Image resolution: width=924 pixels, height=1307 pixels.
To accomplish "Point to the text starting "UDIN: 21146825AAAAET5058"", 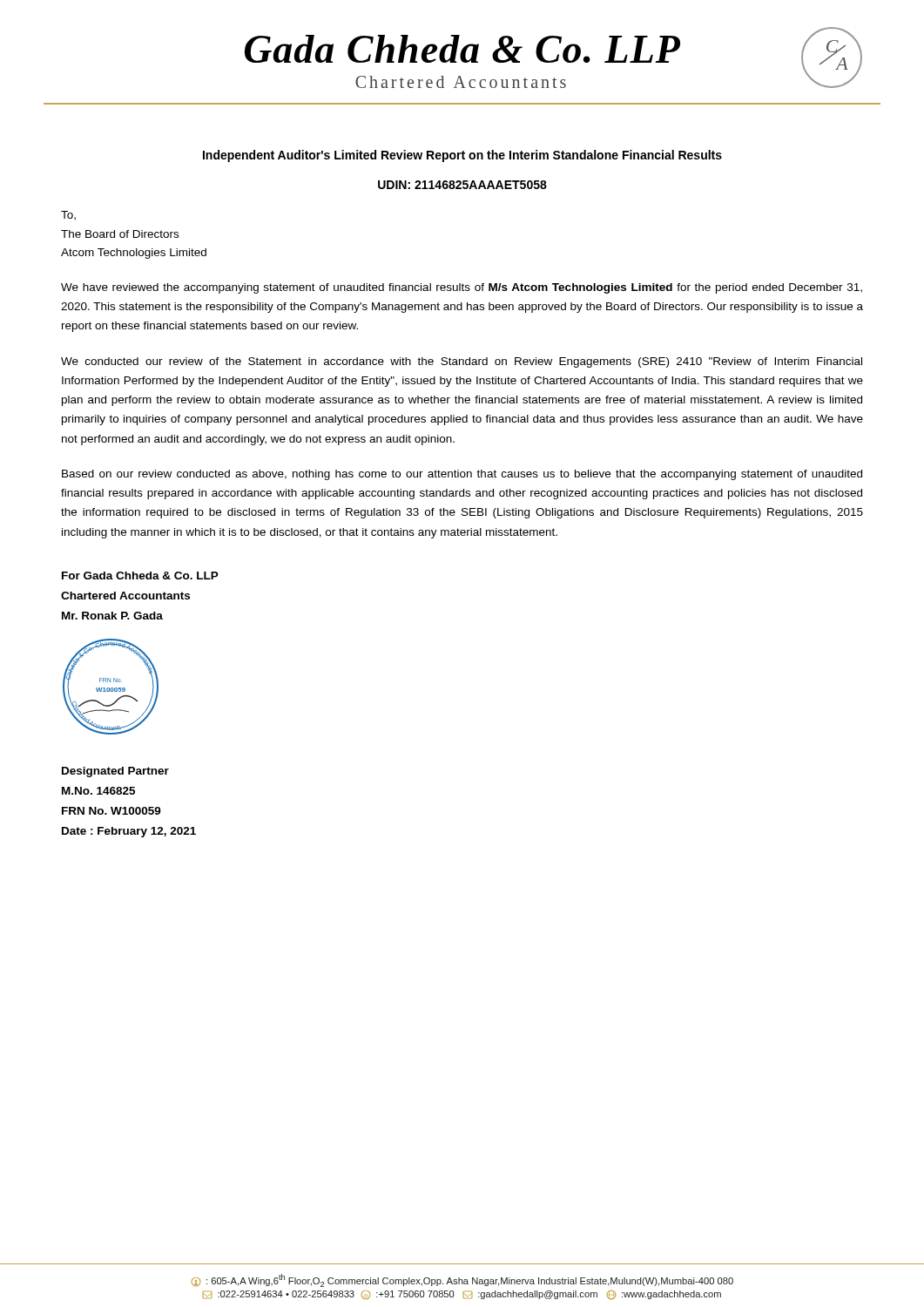I will click(462, 185).
